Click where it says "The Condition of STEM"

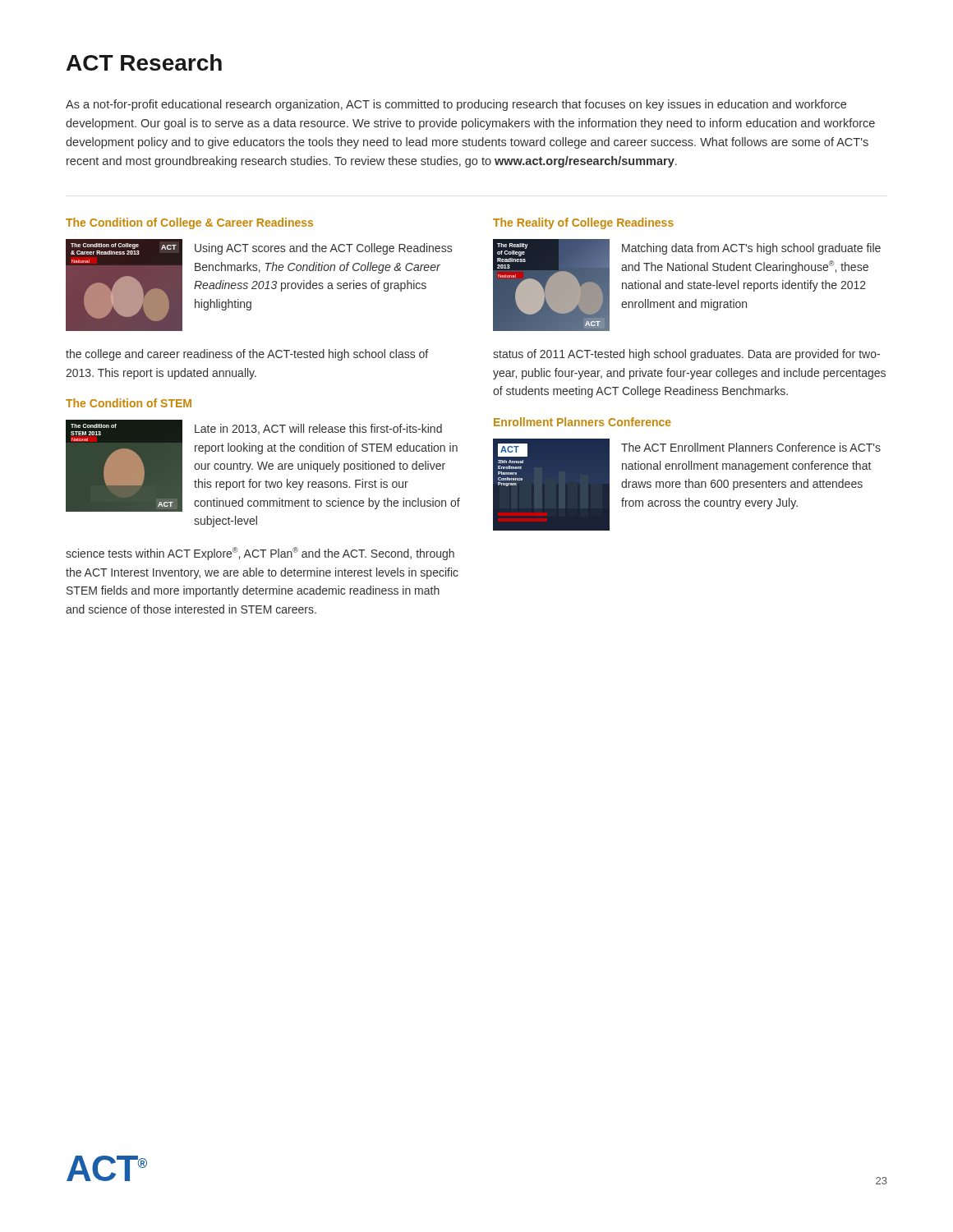point(129,403)
